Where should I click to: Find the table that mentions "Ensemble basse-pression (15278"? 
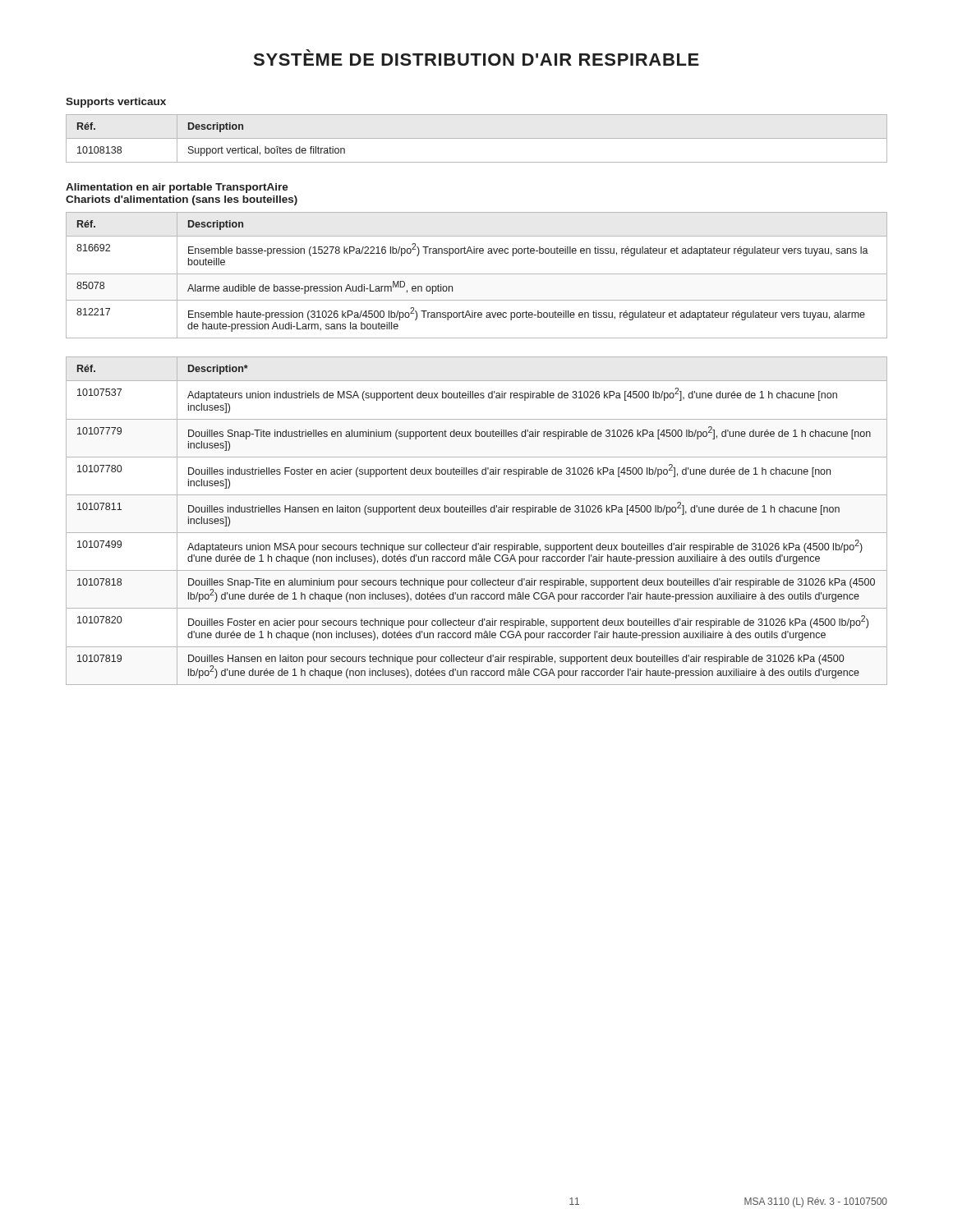[x=476, y=275]
